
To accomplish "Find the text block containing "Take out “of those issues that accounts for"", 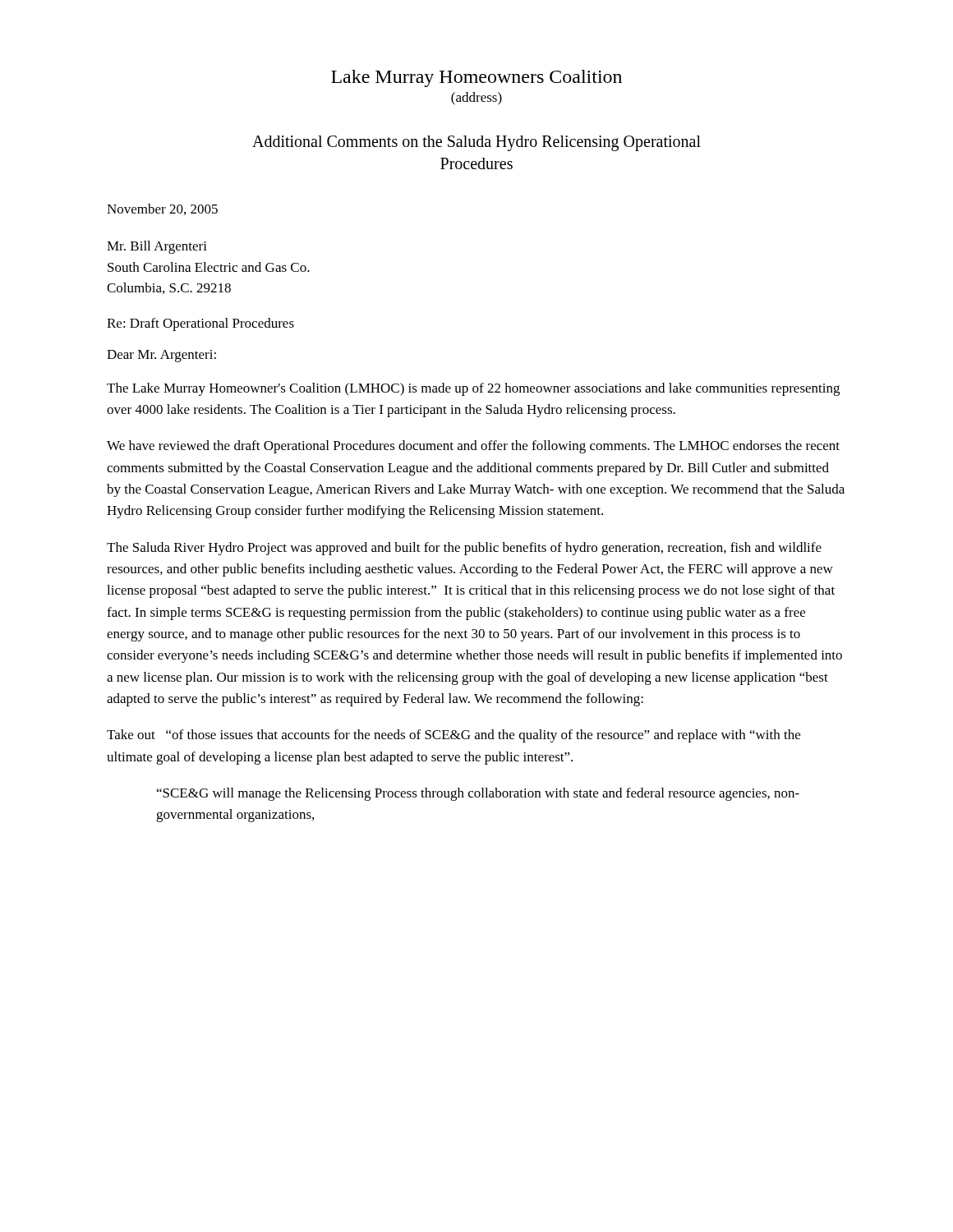I will (x=454, y=746).
